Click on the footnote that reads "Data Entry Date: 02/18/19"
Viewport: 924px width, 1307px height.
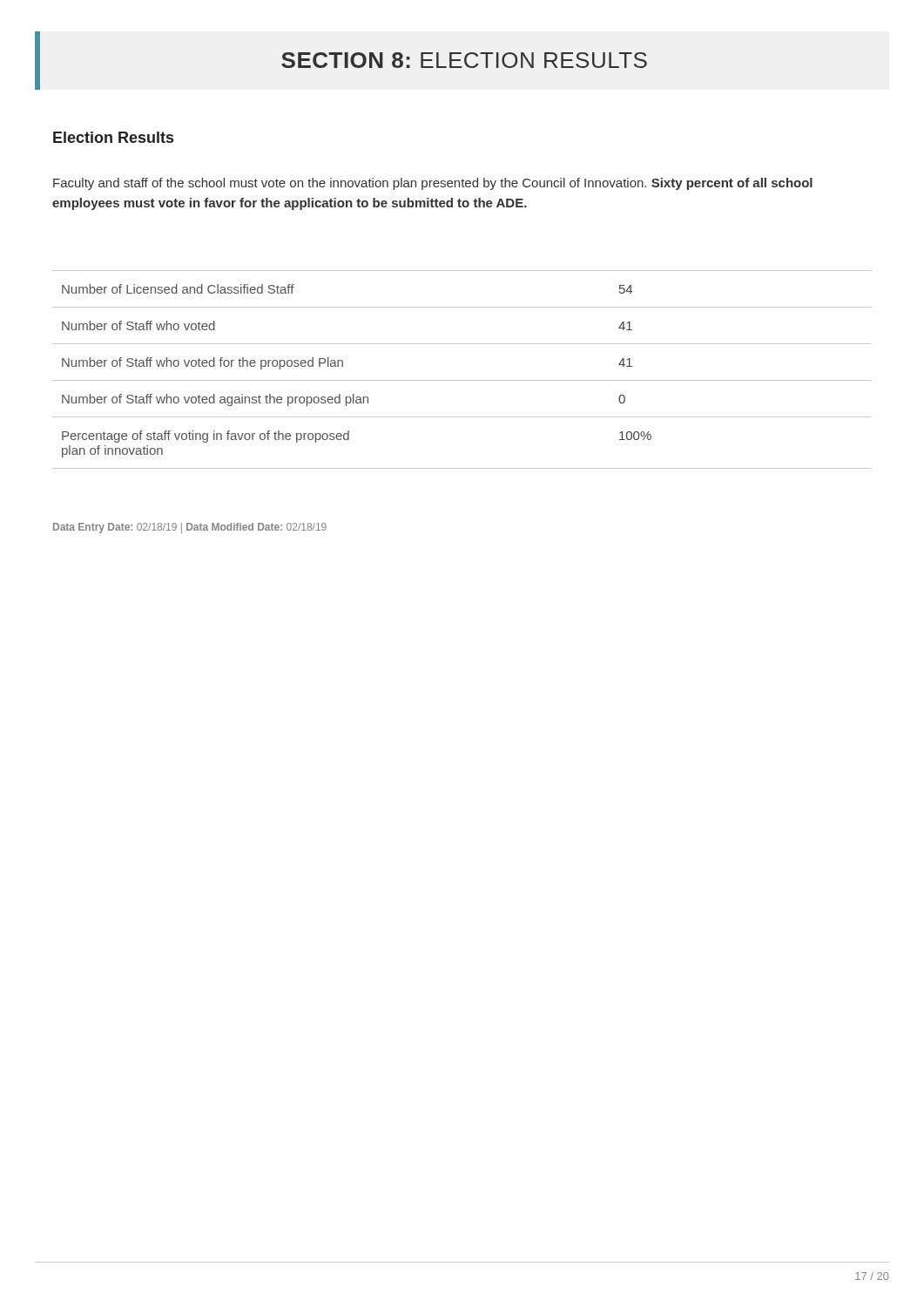click(x=190, y=527)
